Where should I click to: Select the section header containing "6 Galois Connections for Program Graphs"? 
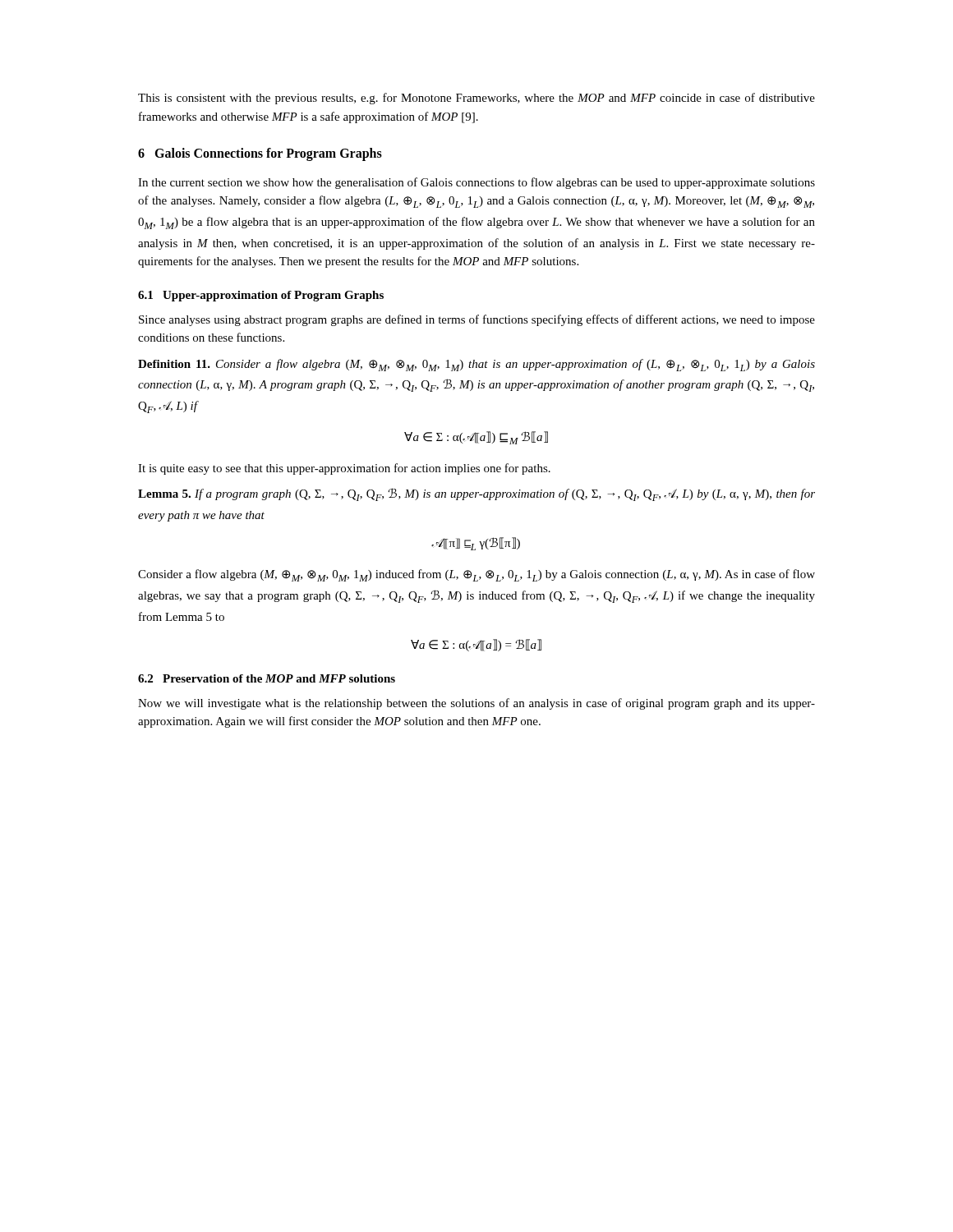pos(260,154)
